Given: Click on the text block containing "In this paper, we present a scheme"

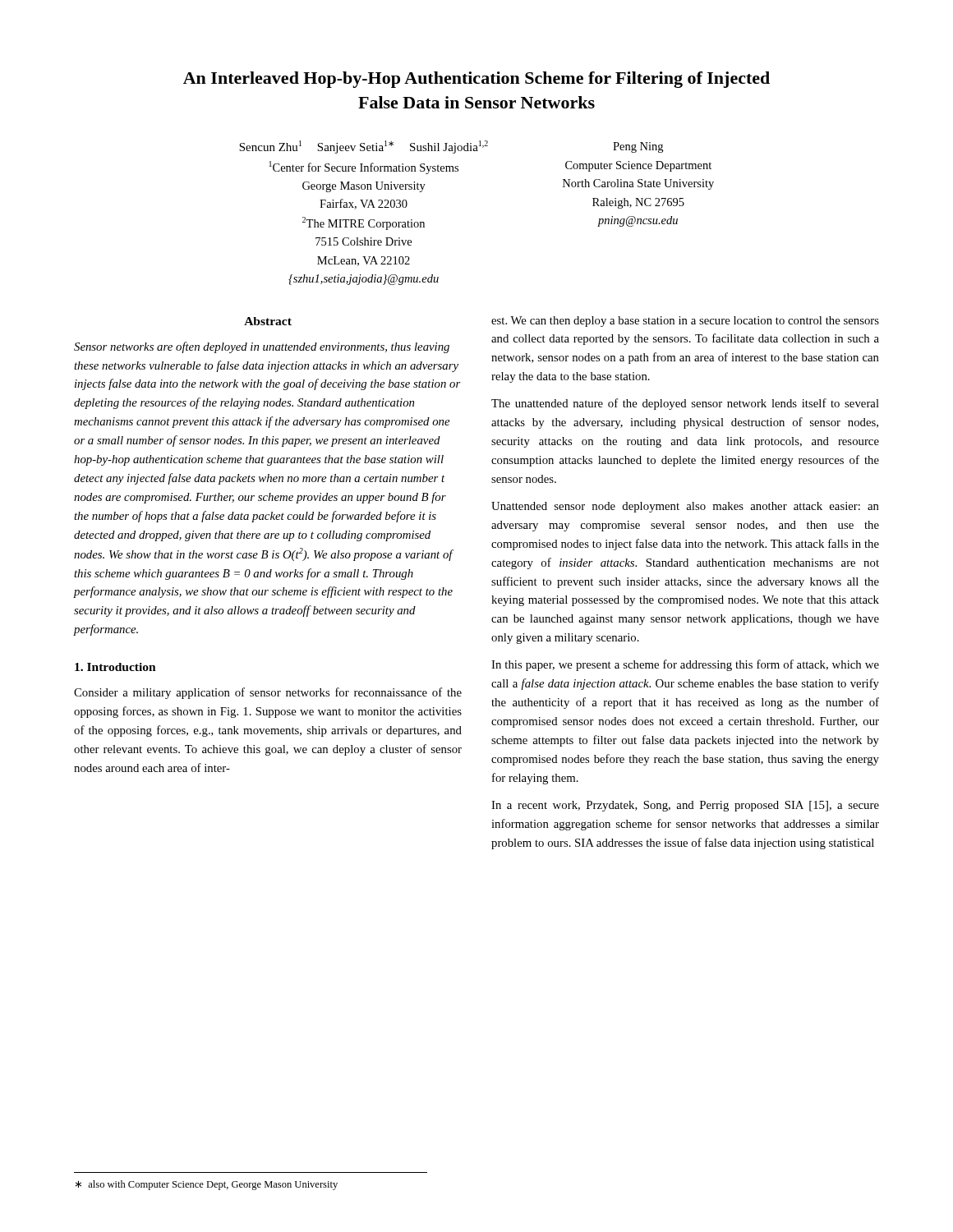Looking at the screenshot, I should point(685,721).
